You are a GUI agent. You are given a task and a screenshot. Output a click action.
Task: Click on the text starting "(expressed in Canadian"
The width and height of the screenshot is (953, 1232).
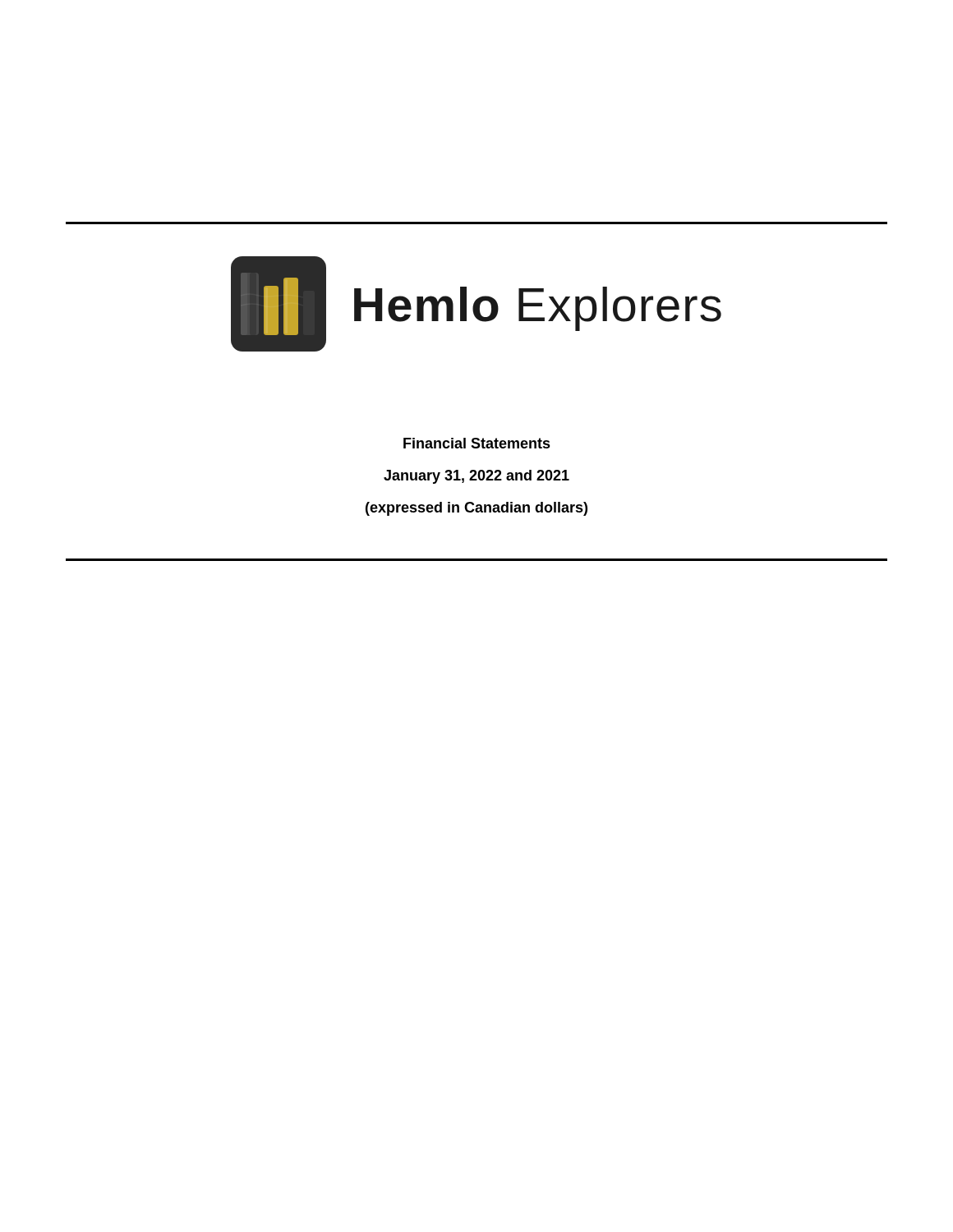pos(476,508)
